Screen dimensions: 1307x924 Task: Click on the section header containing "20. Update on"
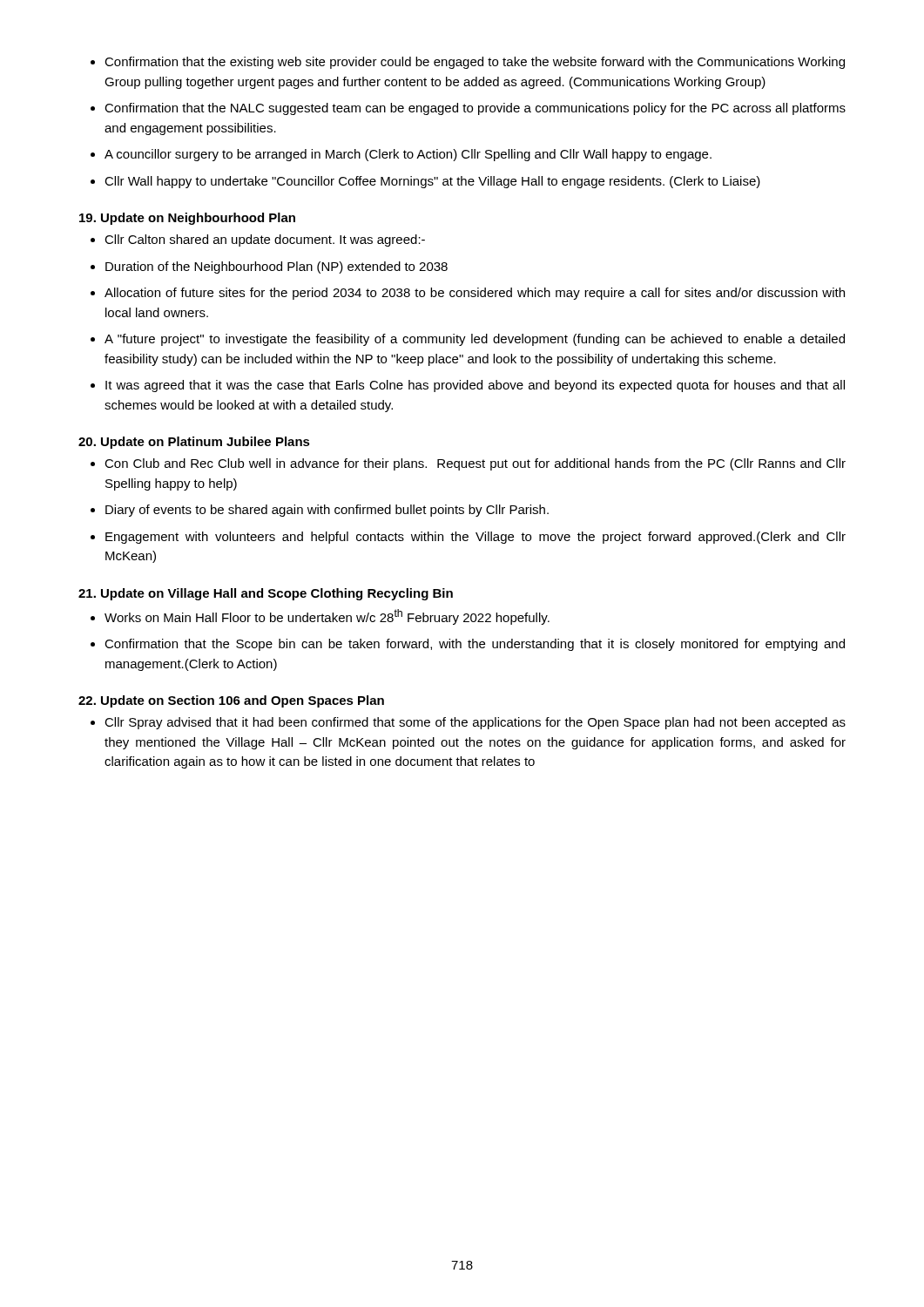194,441
